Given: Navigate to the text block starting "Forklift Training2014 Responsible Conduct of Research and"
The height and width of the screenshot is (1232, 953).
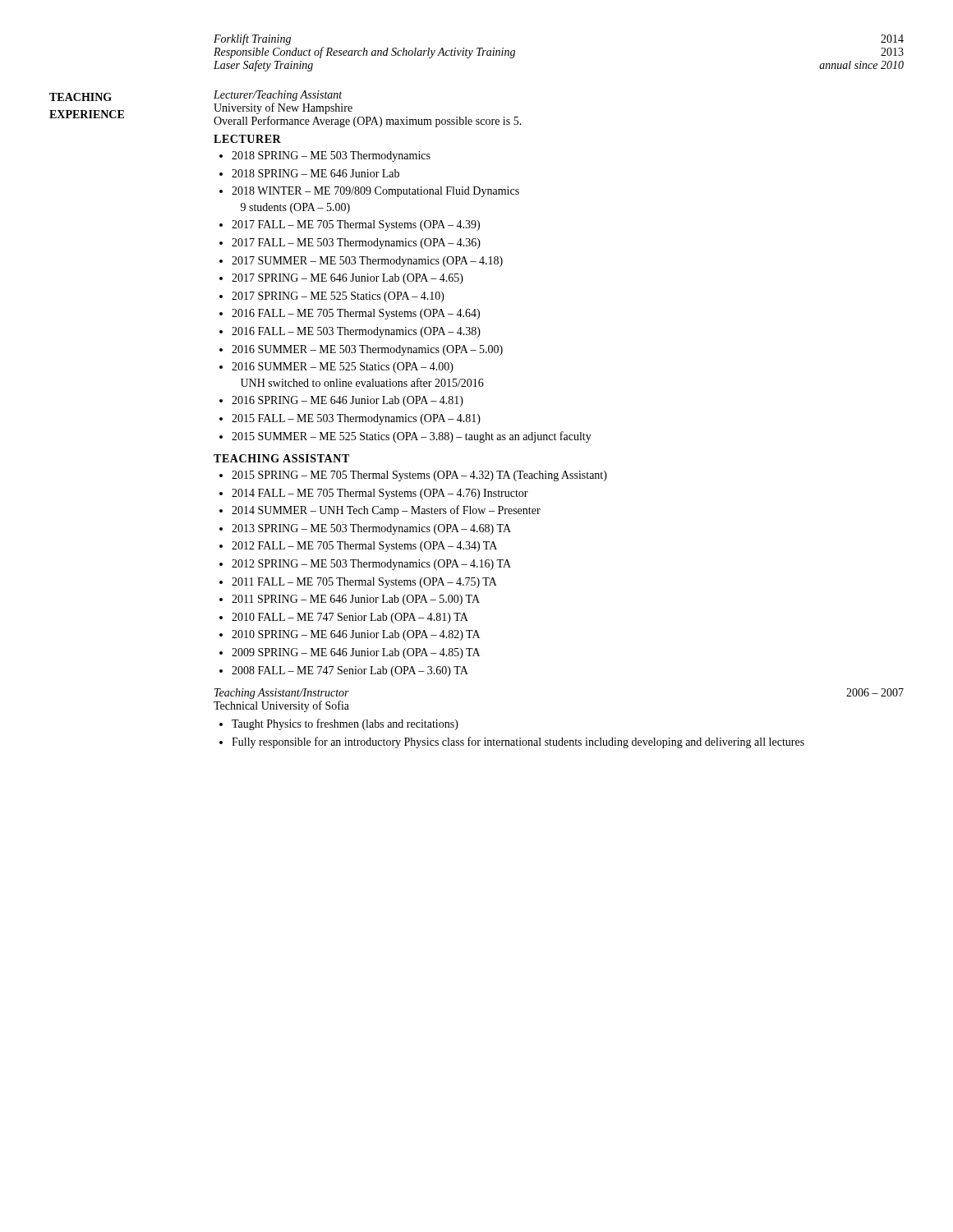Looking at the screenshot, I should (259, 39).
